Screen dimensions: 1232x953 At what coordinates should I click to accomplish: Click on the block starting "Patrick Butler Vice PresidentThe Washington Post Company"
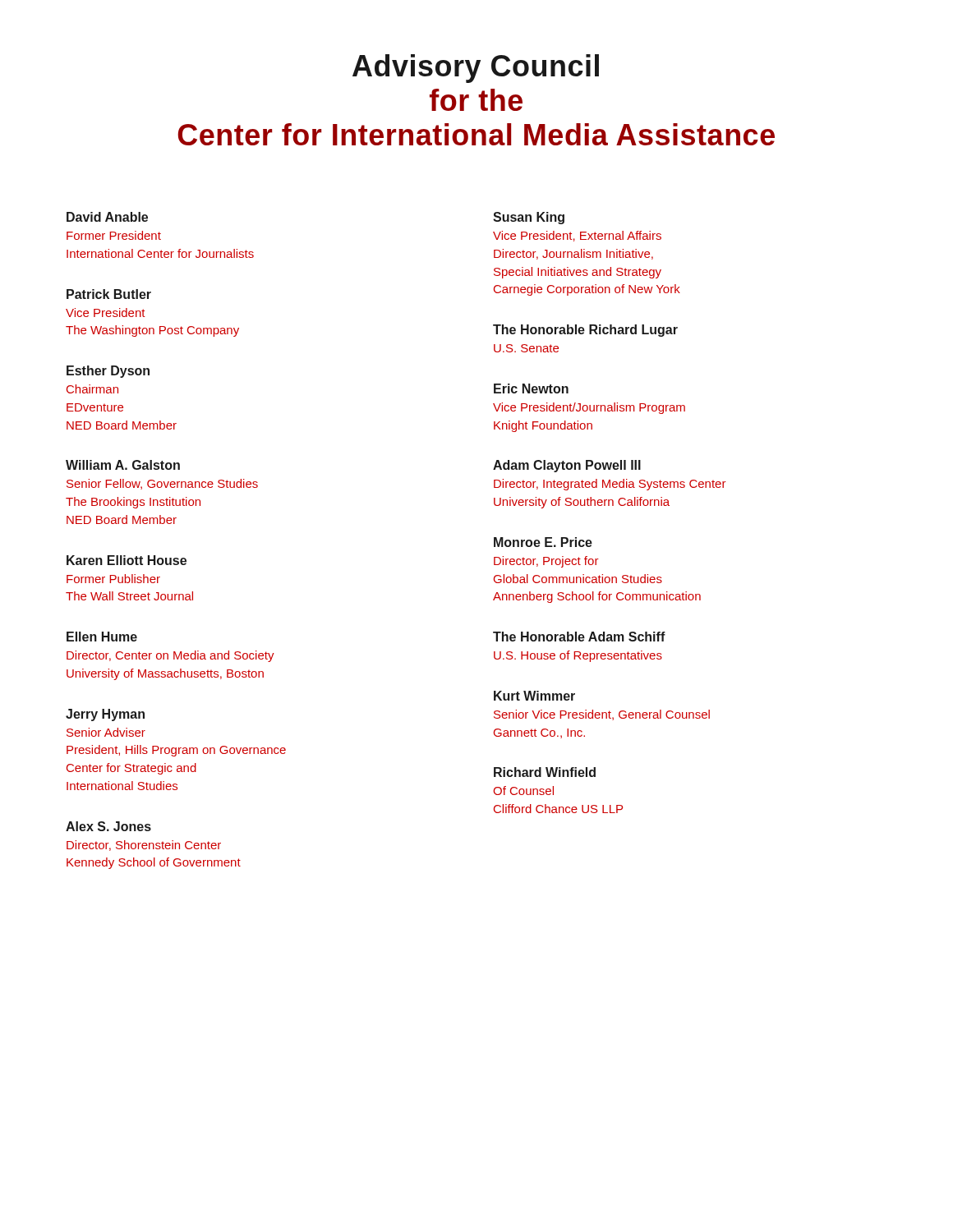point(109,294)
